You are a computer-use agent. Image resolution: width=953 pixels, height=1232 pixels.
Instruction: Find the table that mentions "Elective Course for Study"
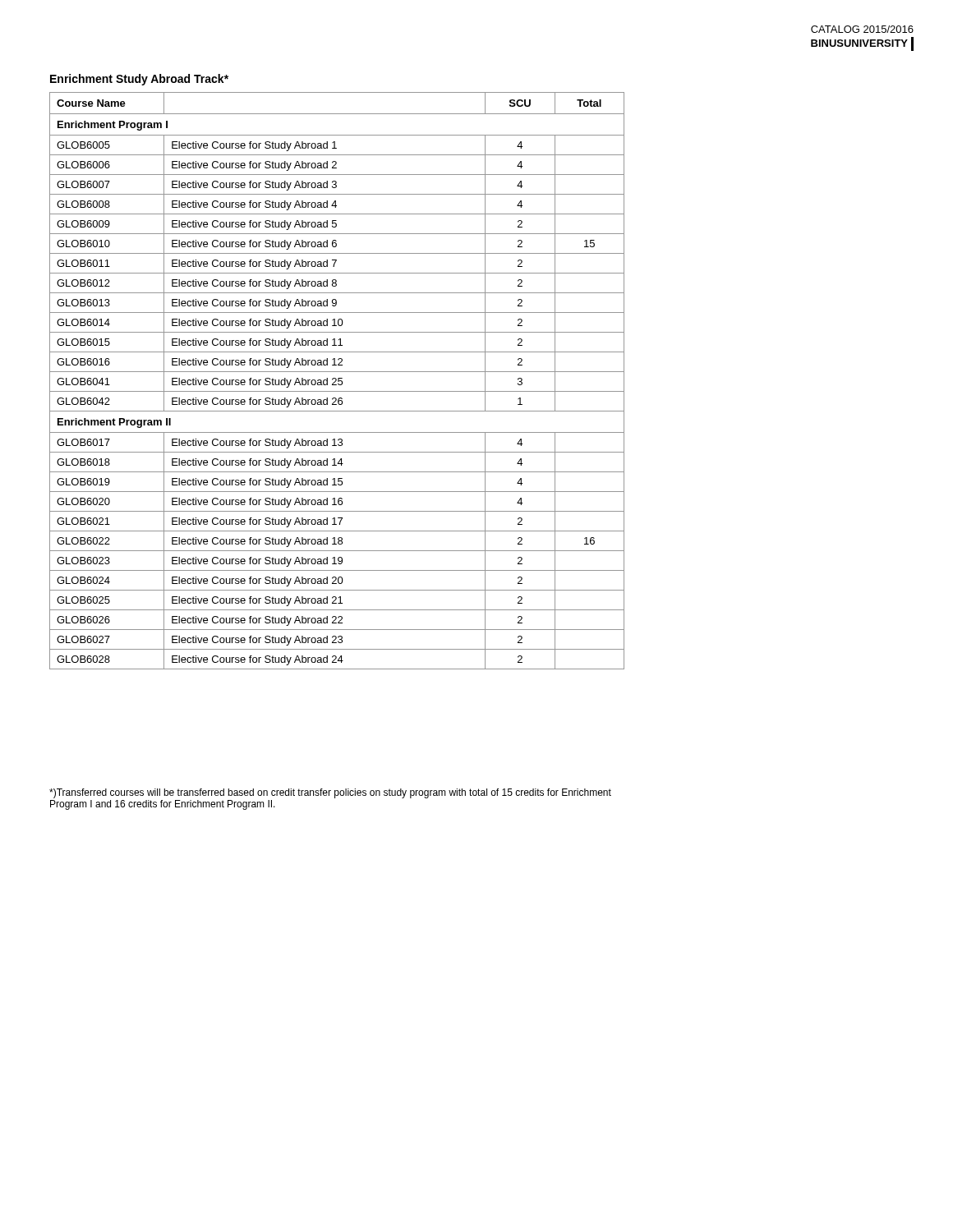pos(337,381)
